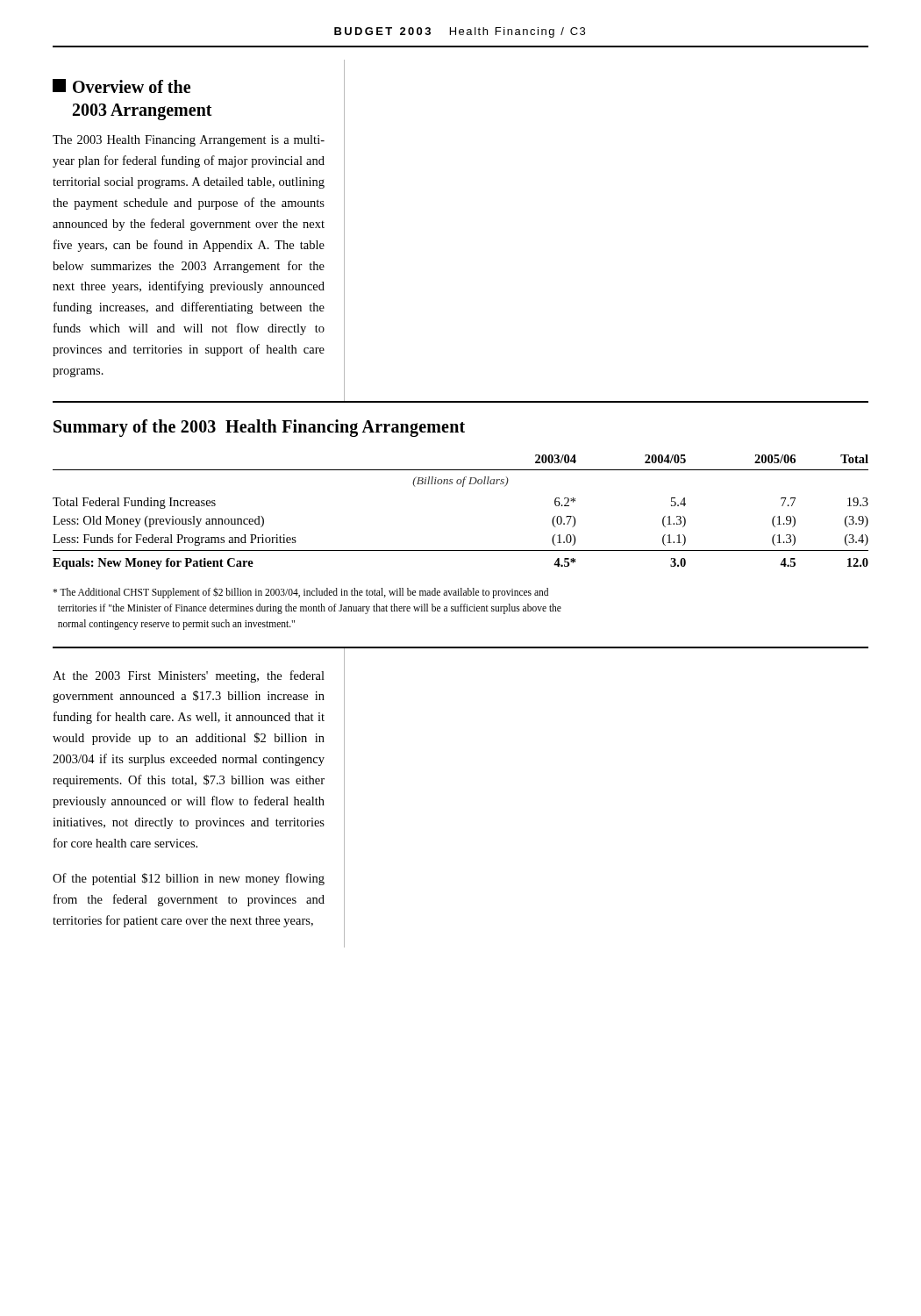
Task: Point to the block beginning "The 2003 Health Financing Arrangement"
Action: coord(189,255)
